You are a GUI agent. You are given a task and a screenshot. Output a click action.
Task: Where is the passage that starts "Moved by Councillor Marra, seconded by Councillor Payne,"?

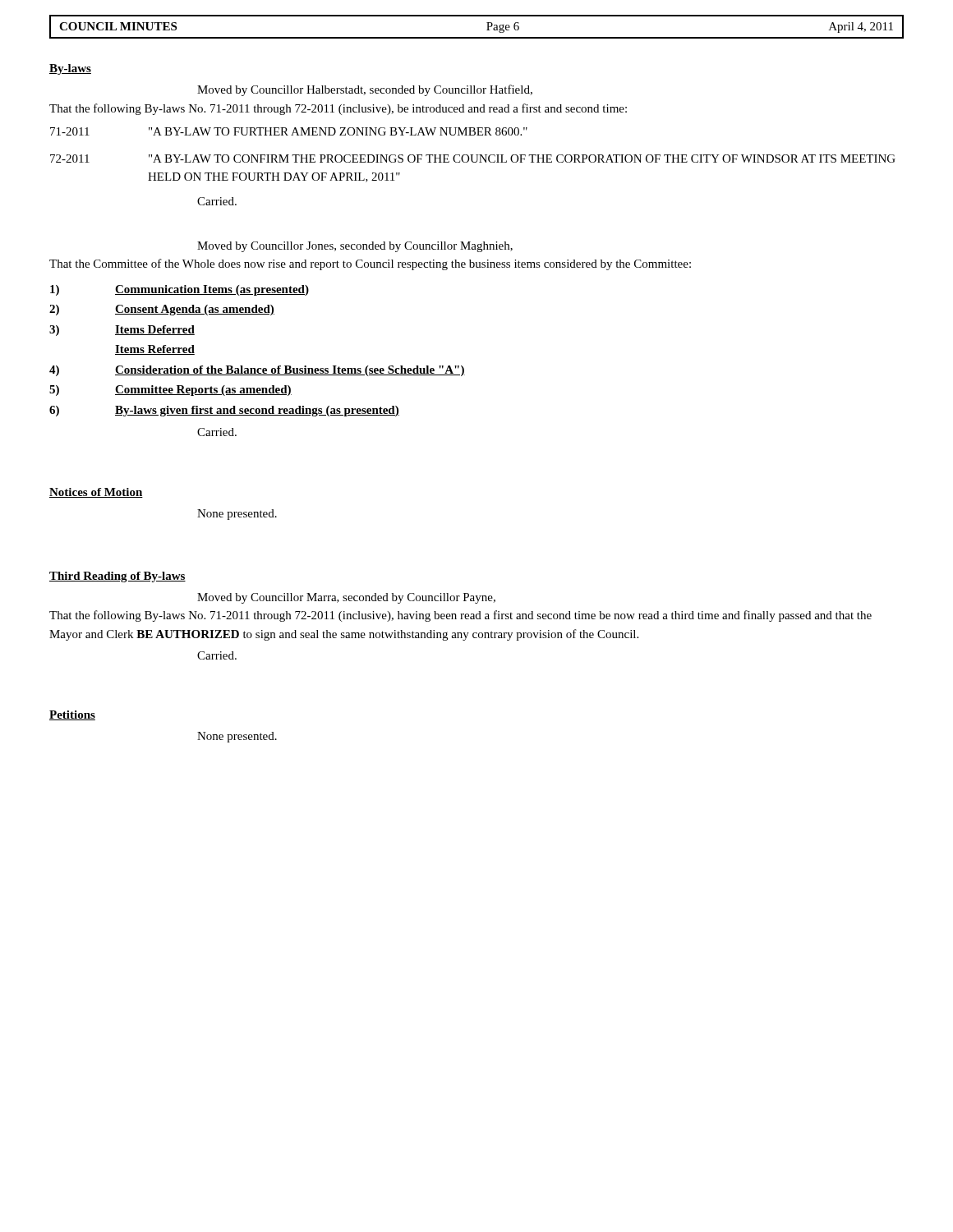point(476,626)
